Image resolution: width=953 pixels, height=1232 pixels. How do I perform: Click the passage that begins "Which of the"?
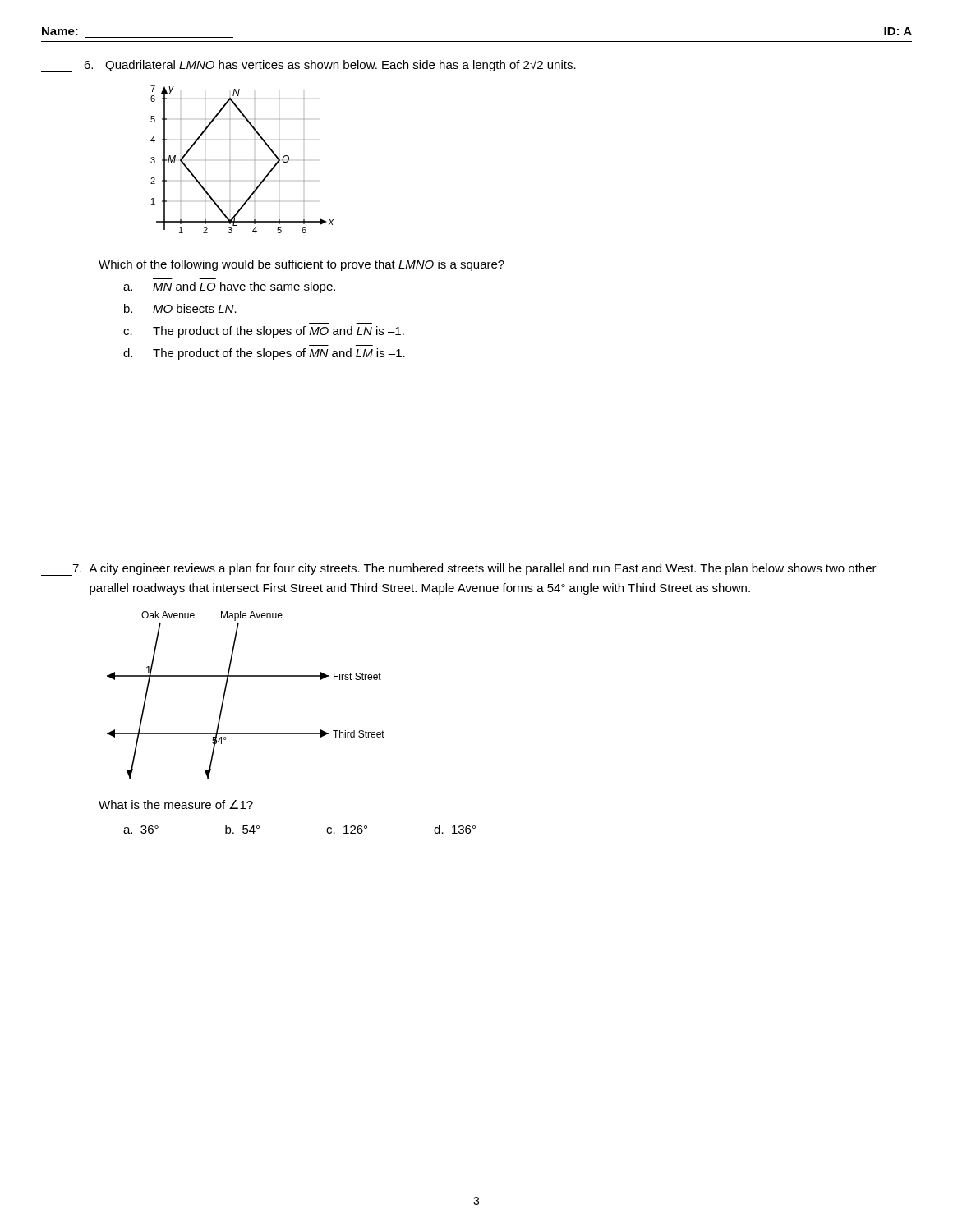pyautogui.click(x=302, y=264)
